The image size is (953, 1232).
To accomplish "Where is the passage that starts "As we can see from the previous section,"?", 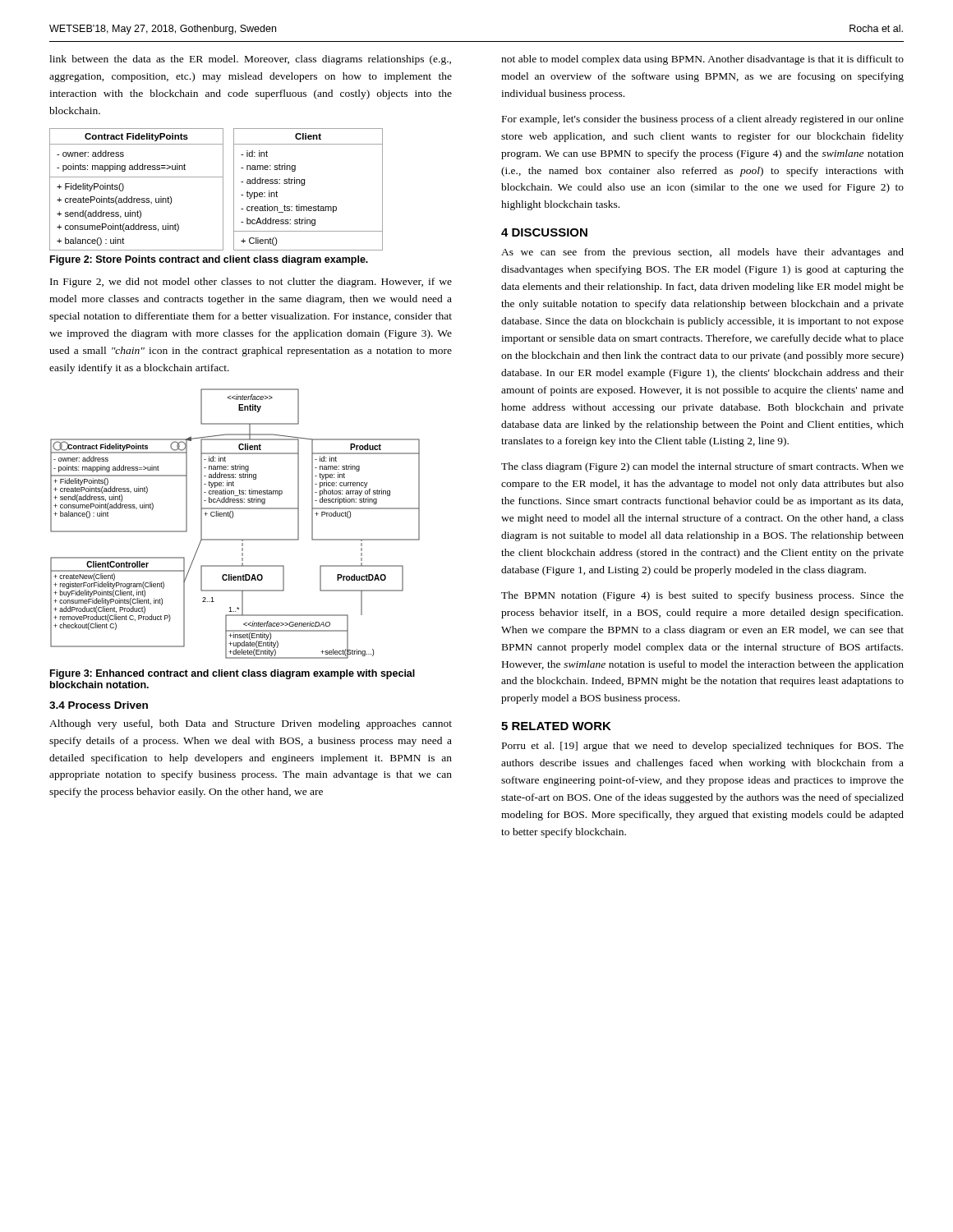I will point(702,346).
